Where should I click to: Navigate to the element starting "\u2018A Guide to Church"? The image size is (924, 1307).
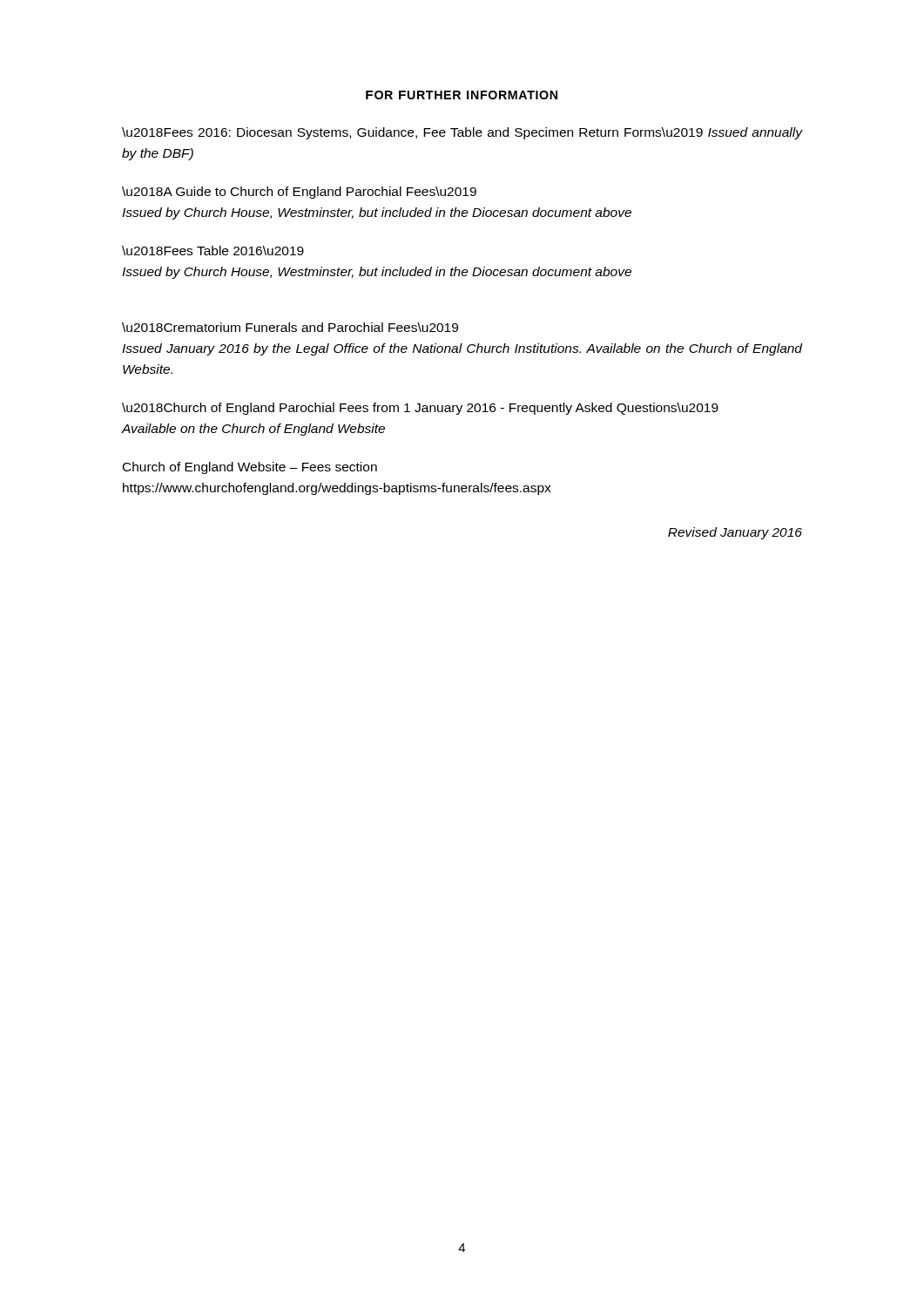[462, 202]
